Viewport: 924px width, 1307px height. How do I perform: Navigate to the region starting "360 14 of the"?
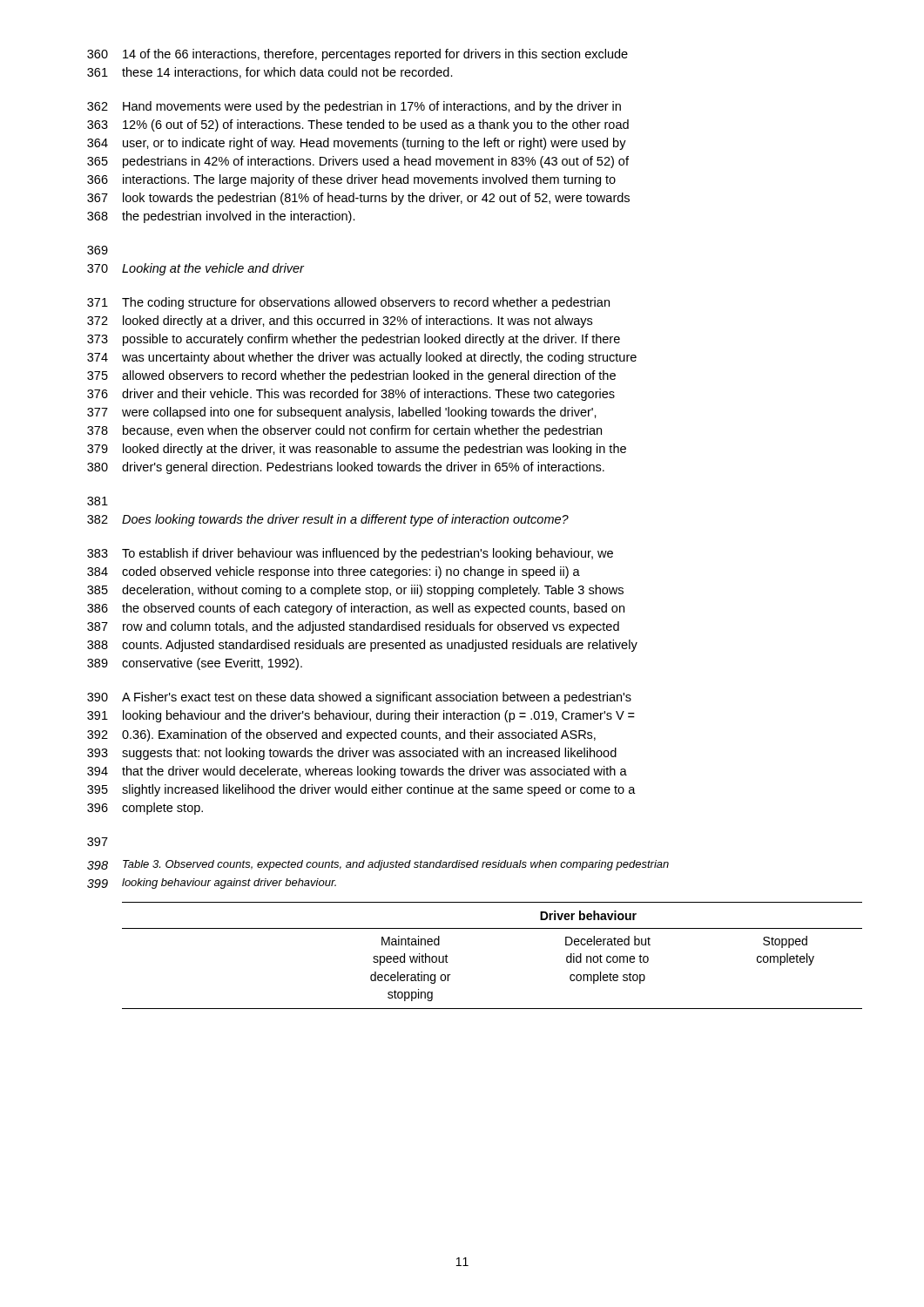(469, 64)
